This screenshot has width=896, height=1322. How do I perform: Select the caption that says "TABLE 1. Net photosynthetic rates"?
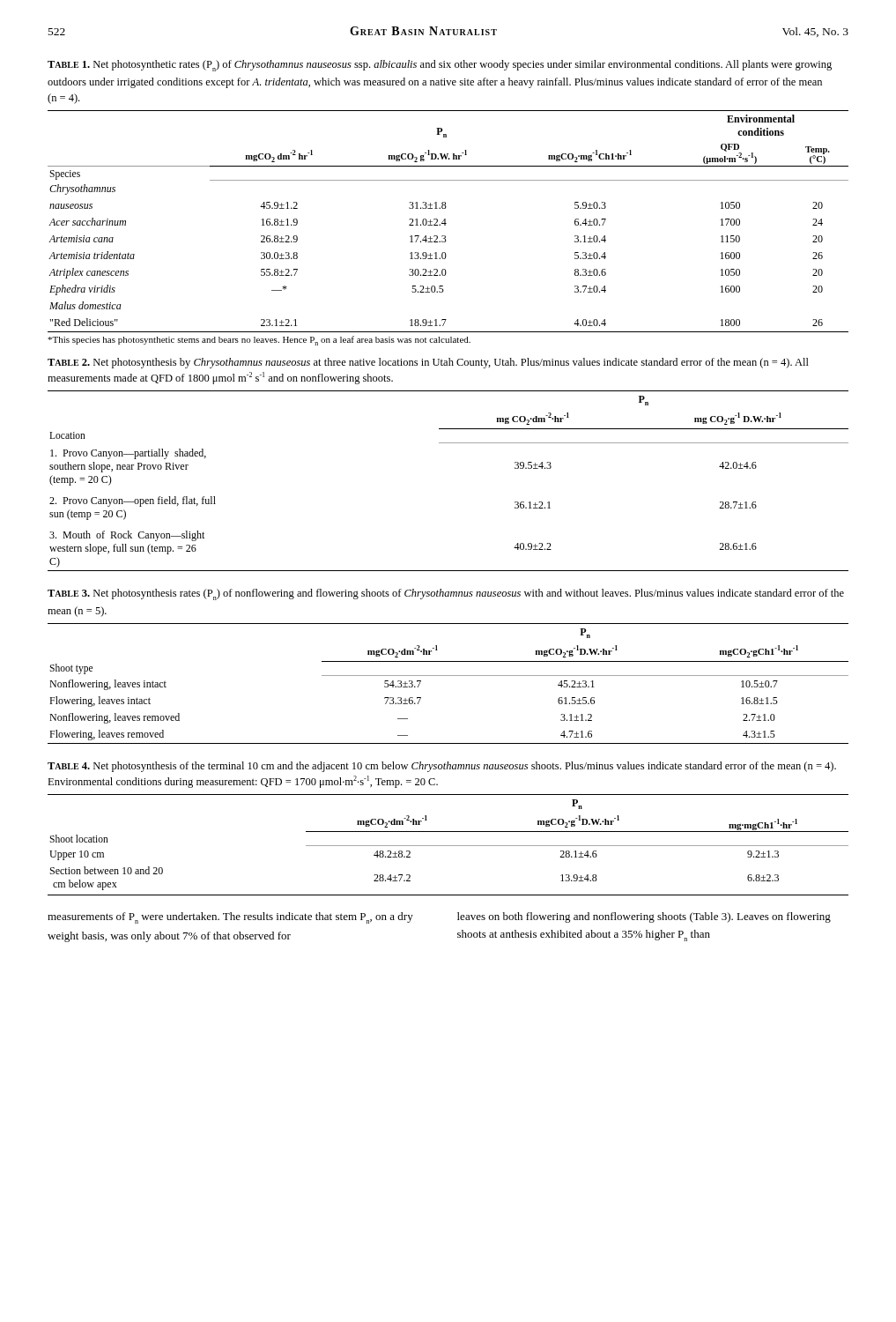[x=440, y=81]
